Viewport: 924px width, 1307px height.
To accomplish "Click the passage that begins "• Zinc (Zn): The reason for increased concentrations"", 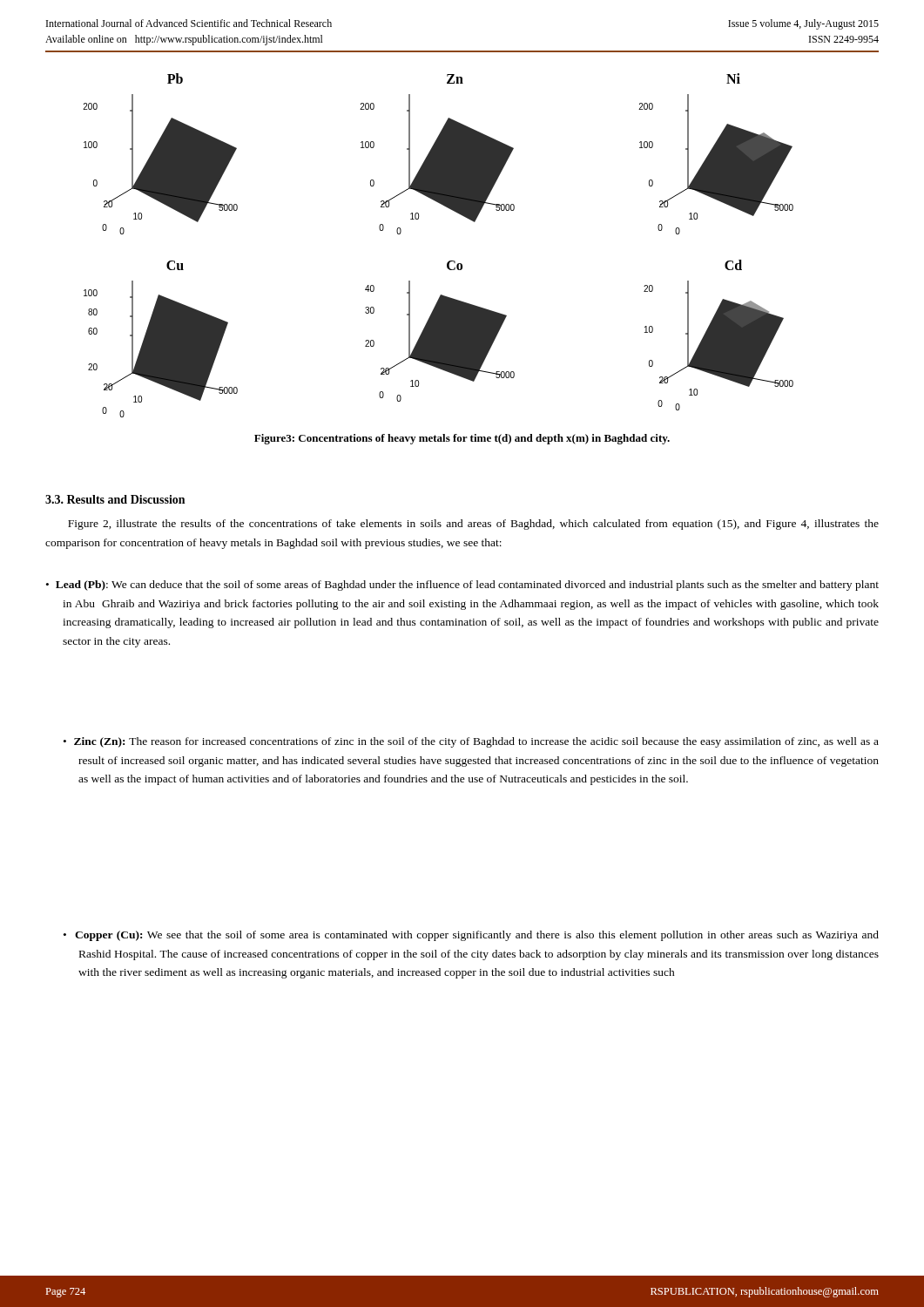I will tap(471, 760).
